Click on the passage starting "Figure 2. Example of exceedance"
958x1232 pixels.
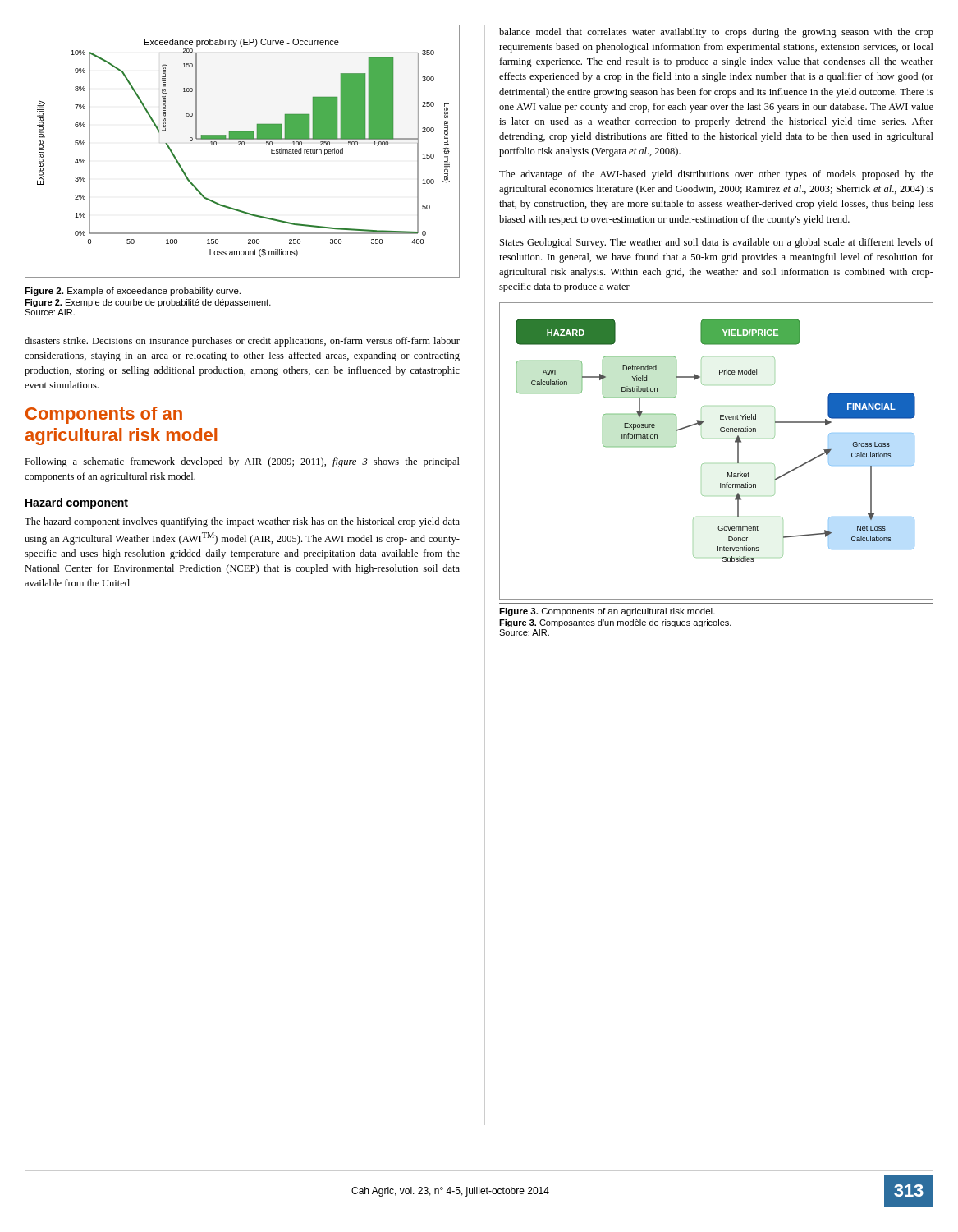(x=133, y=291)
